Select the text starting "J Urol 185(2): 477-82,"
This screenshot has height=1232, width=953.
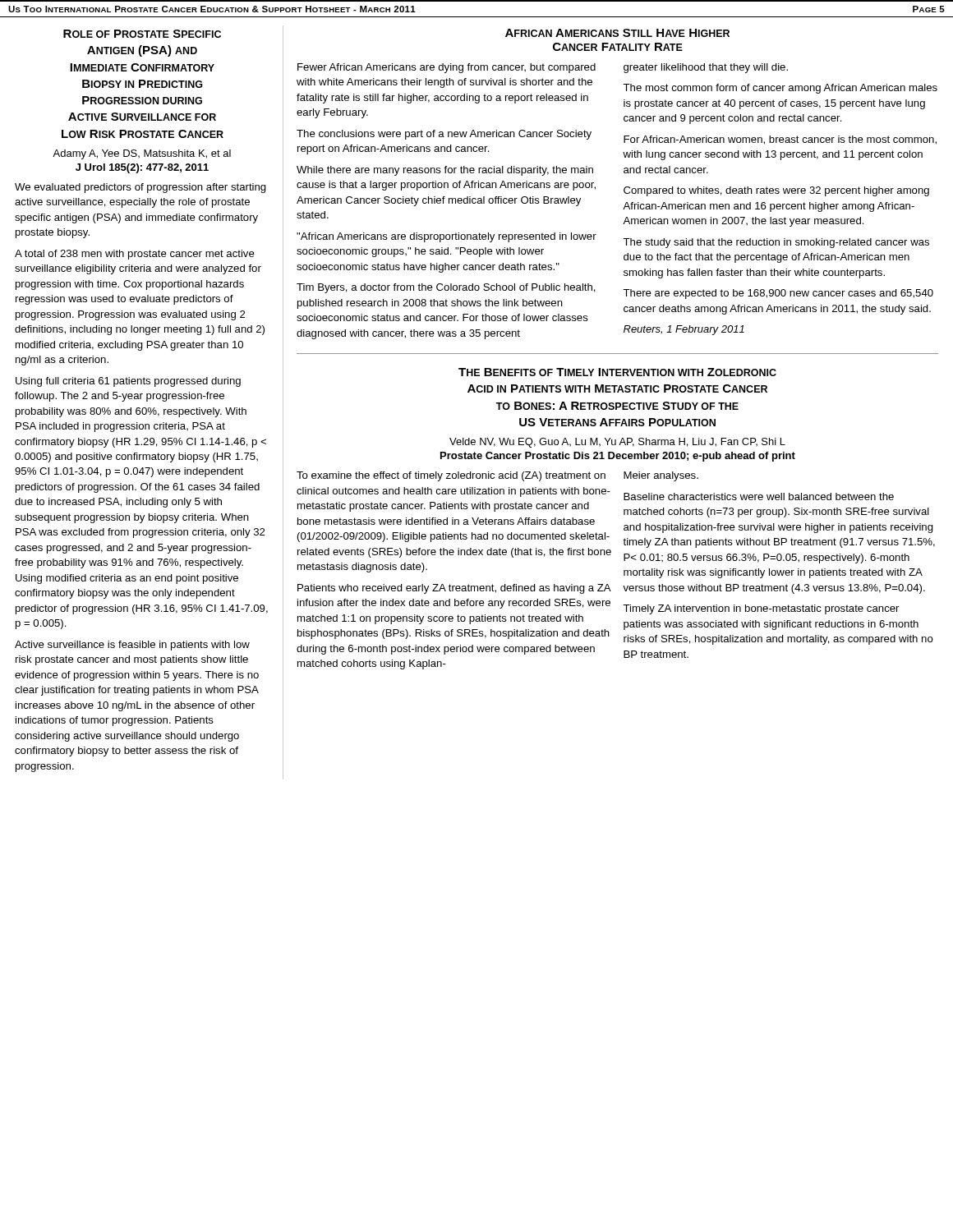(x=142, y=167)
